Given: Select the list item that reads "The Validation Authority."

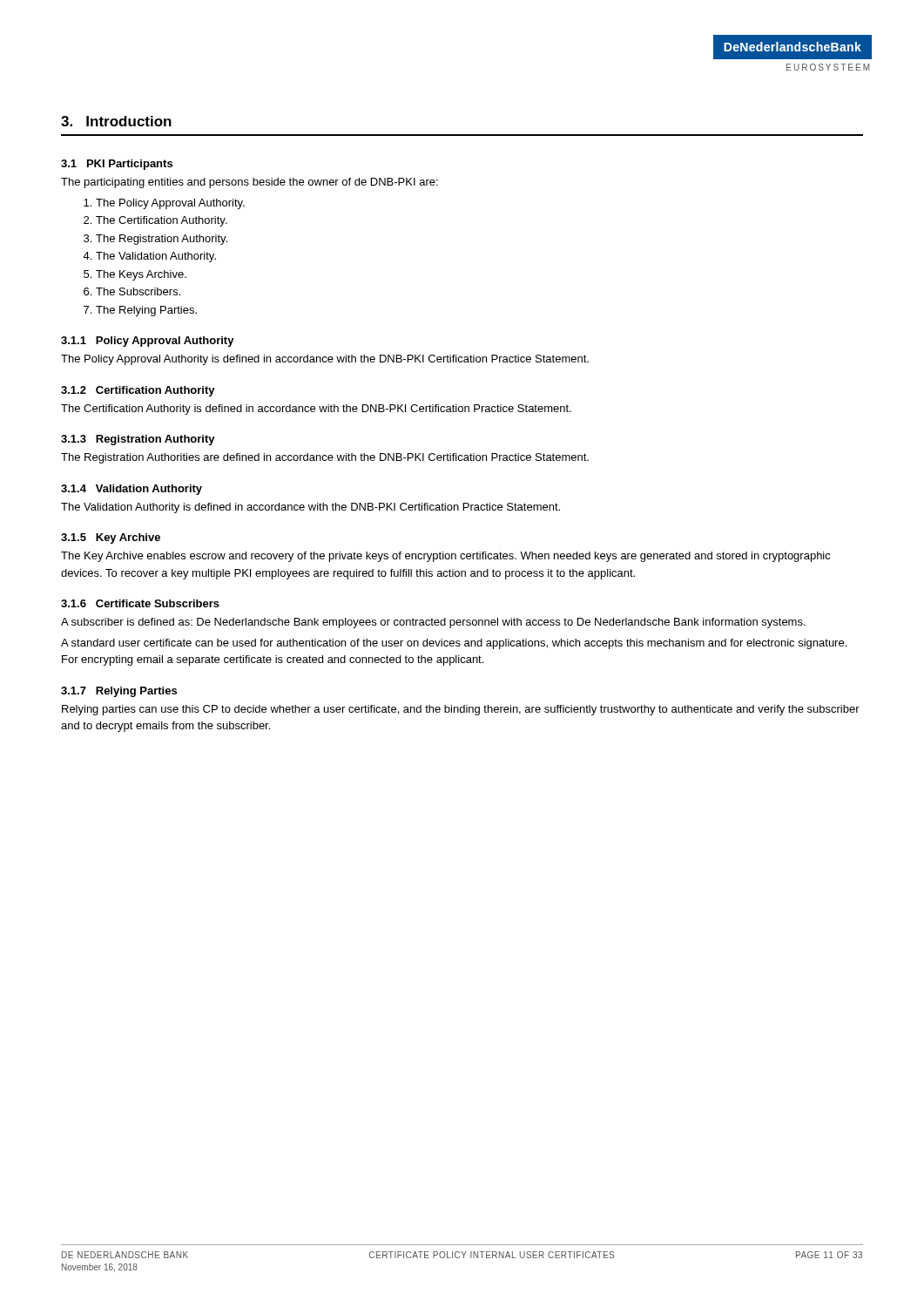Looking at the screenshot, I should (156, 256).
